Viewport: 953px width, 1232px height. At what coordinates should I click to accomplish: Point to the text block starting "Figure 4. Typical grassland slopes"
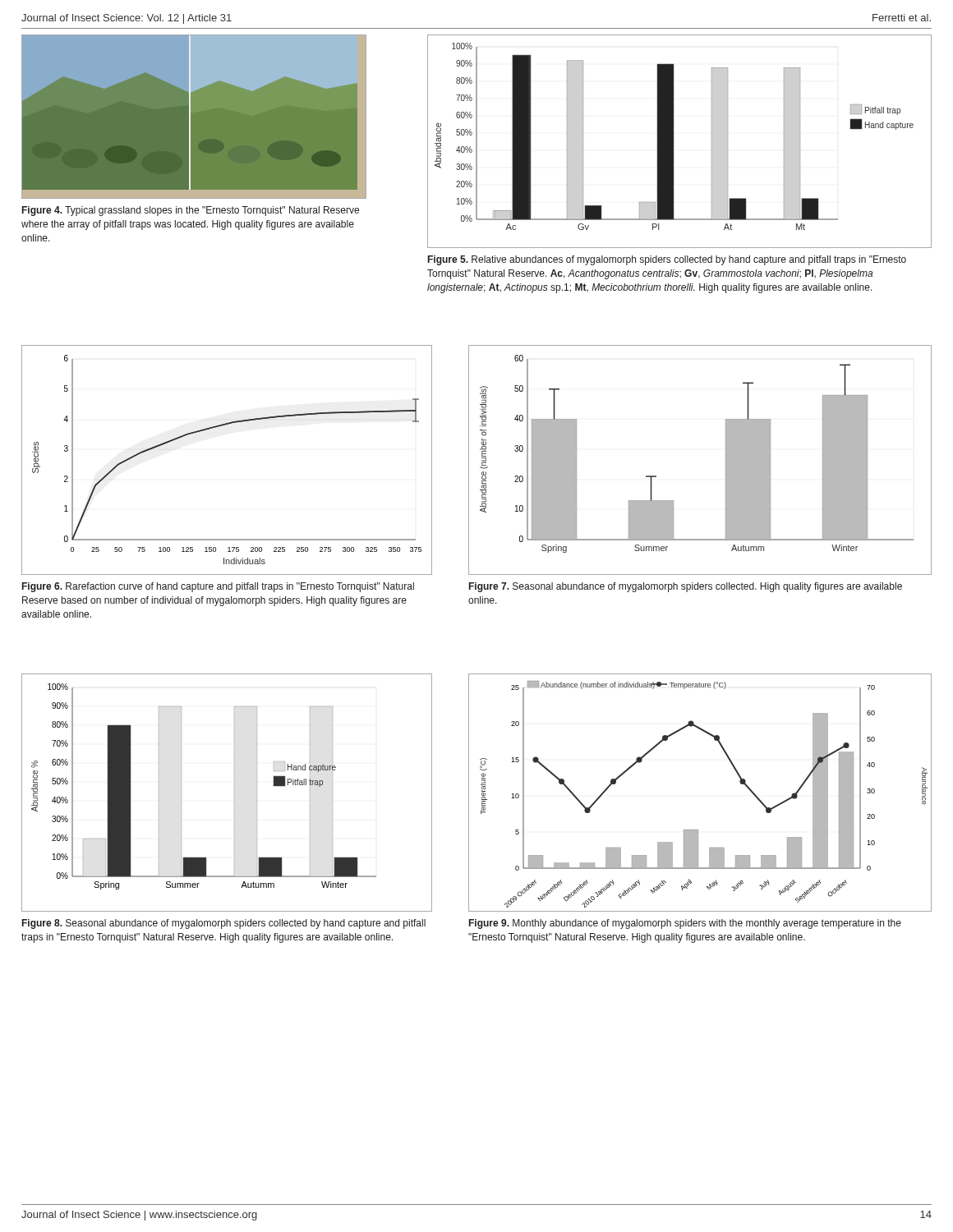(190, 224)
